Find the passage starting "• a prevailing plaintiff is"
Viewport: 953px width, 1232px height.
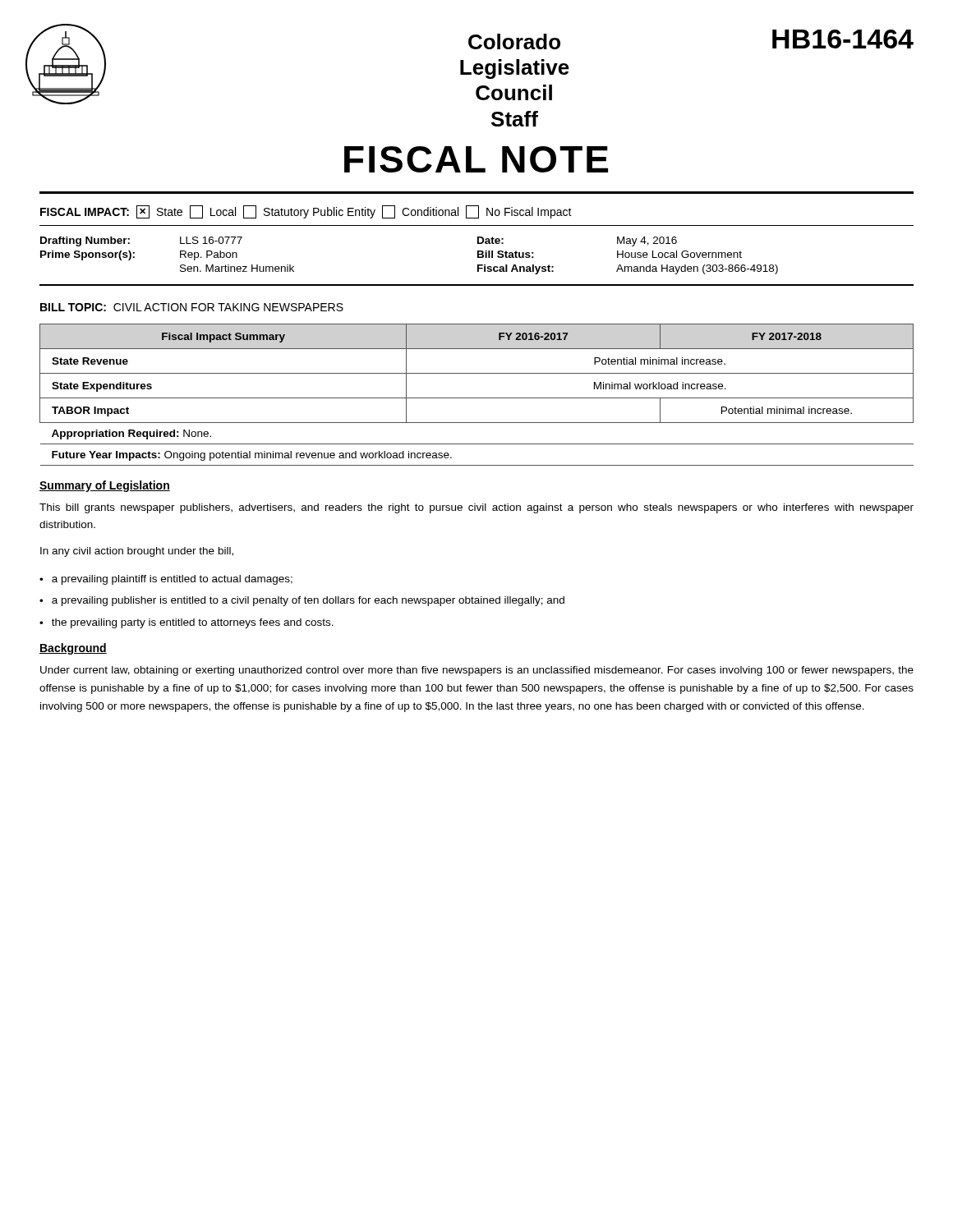tap(166, 579)
